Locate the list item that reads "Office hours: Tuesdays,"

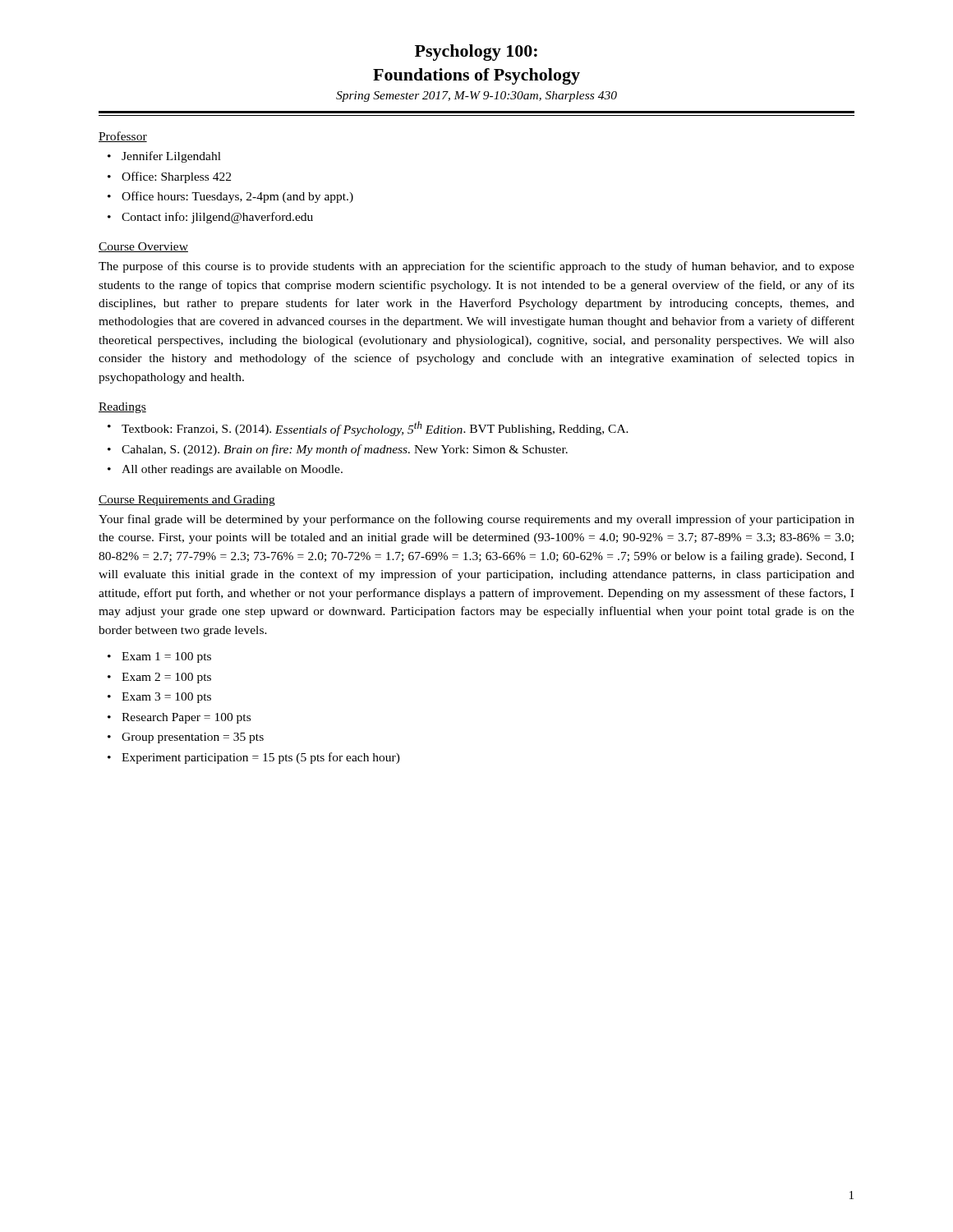click(x=237, y=196)
